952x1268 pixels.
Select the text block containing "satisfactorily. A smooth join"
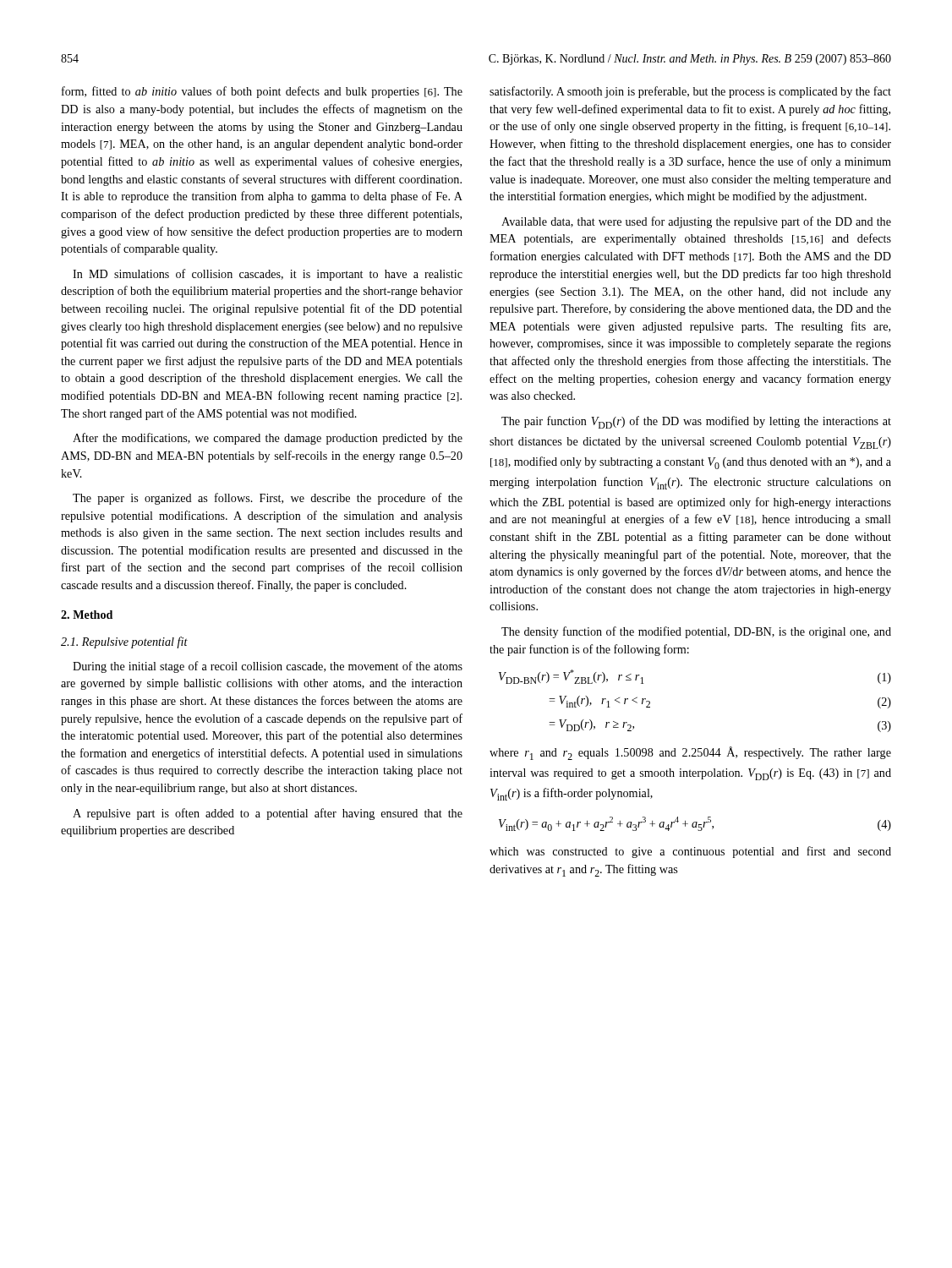pyautogui.click(x=690, y=144)
